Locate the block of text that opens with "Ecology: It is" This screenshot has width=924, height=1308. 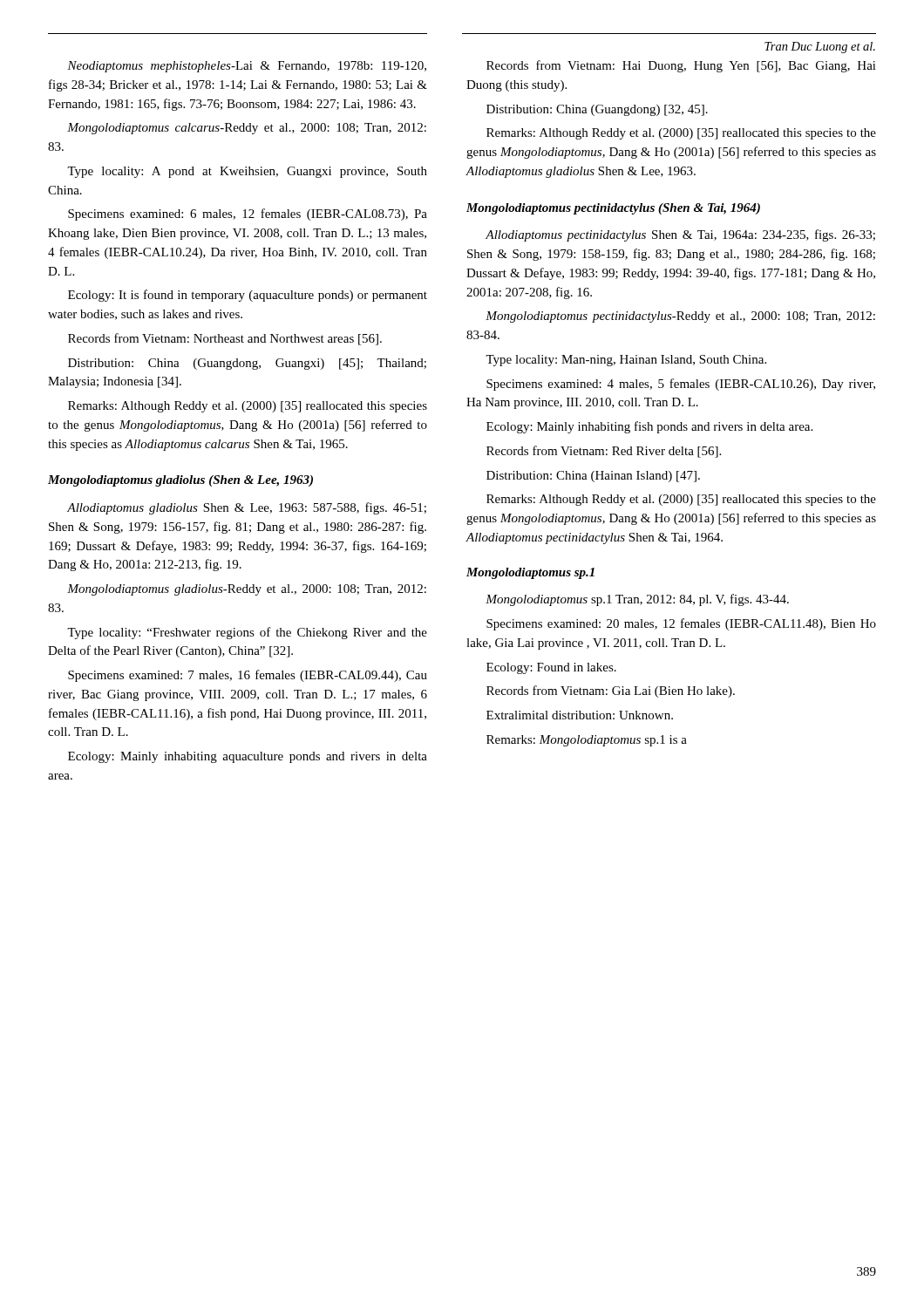click(238, 305)
